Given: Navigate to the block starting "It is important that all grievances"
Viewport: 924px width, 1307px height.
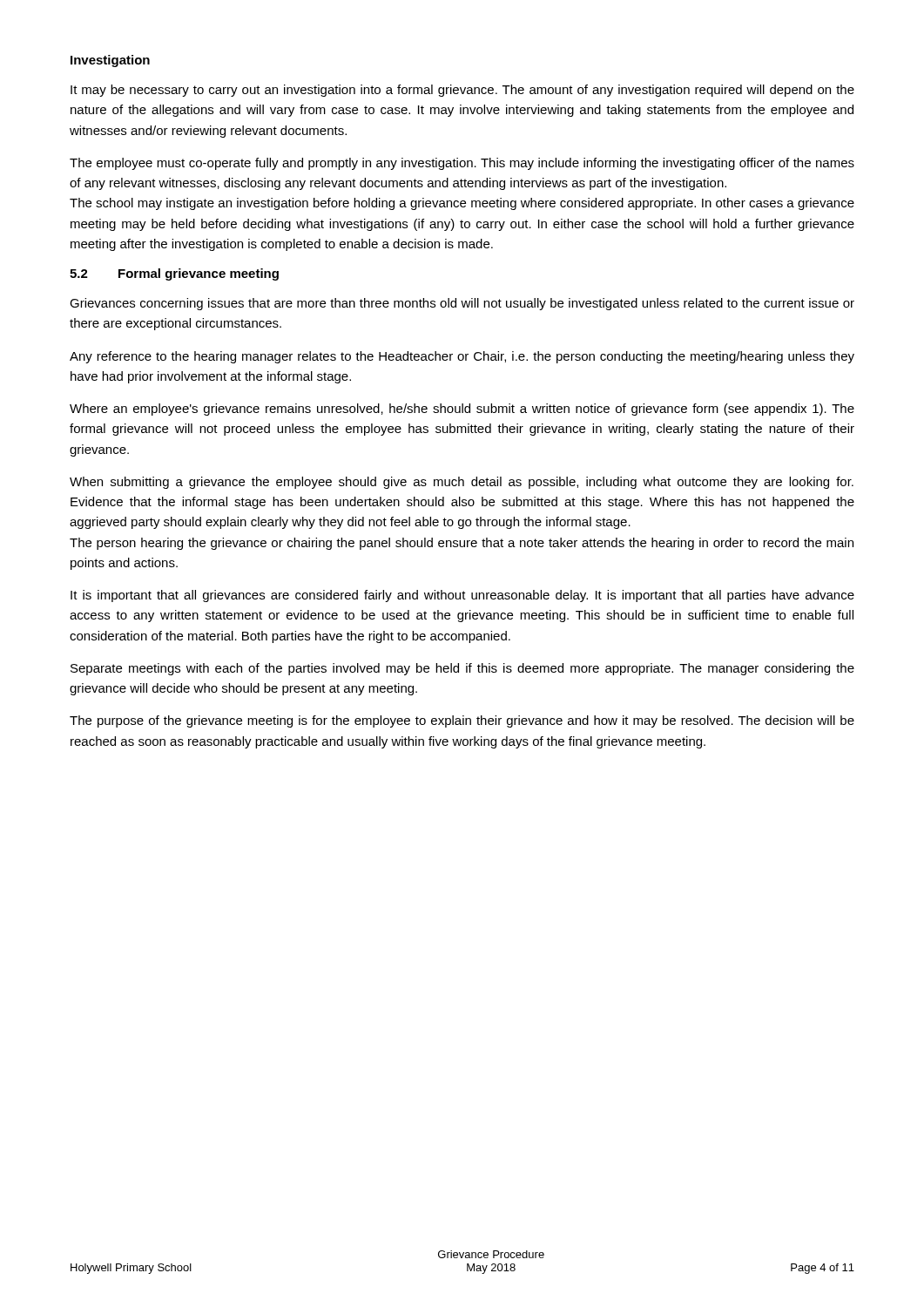Looking at the screenshot, I should 462,615.
